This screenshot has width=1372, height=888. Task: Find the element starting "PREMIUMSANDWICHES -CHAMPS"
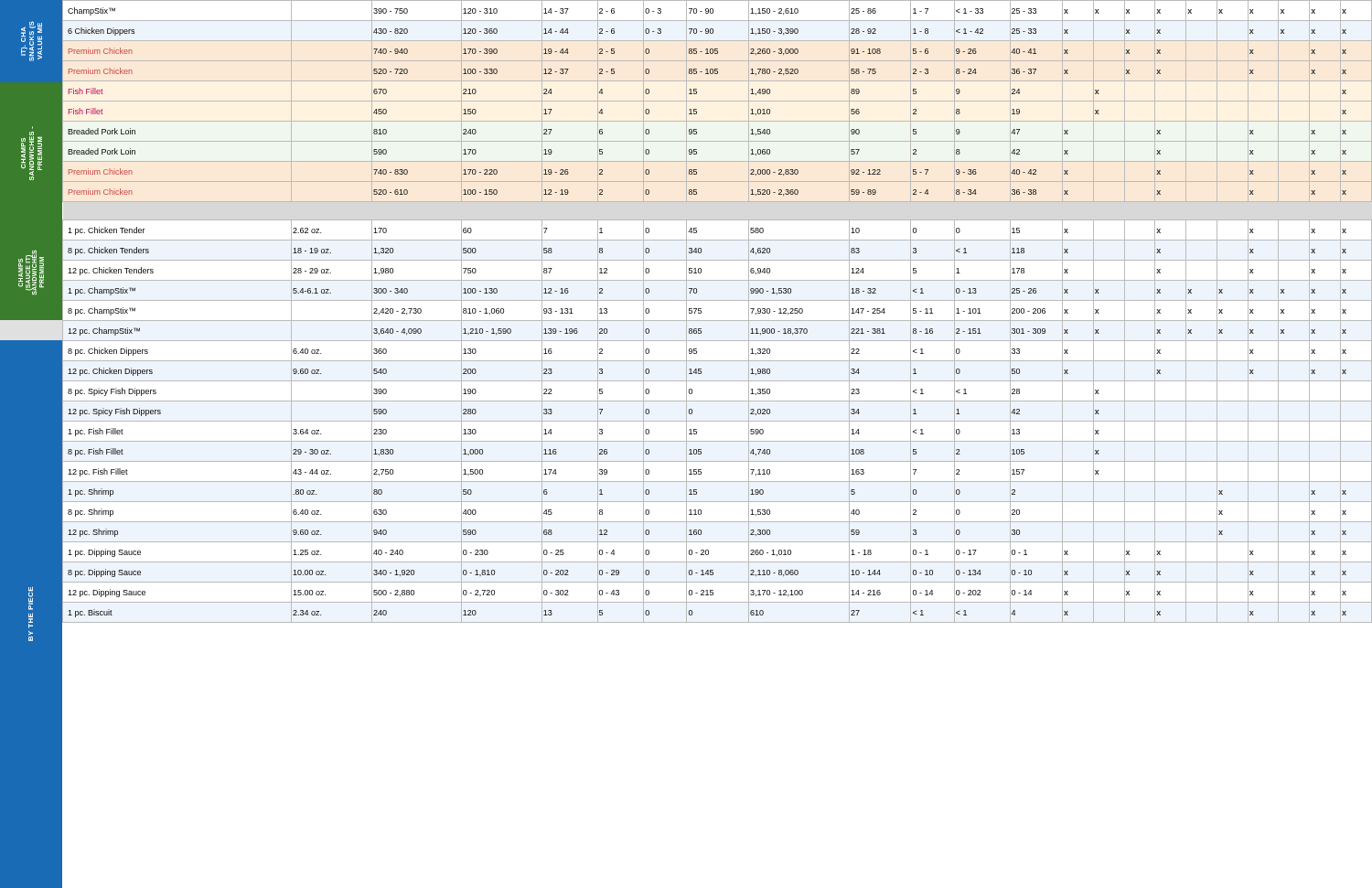point(31,153)
